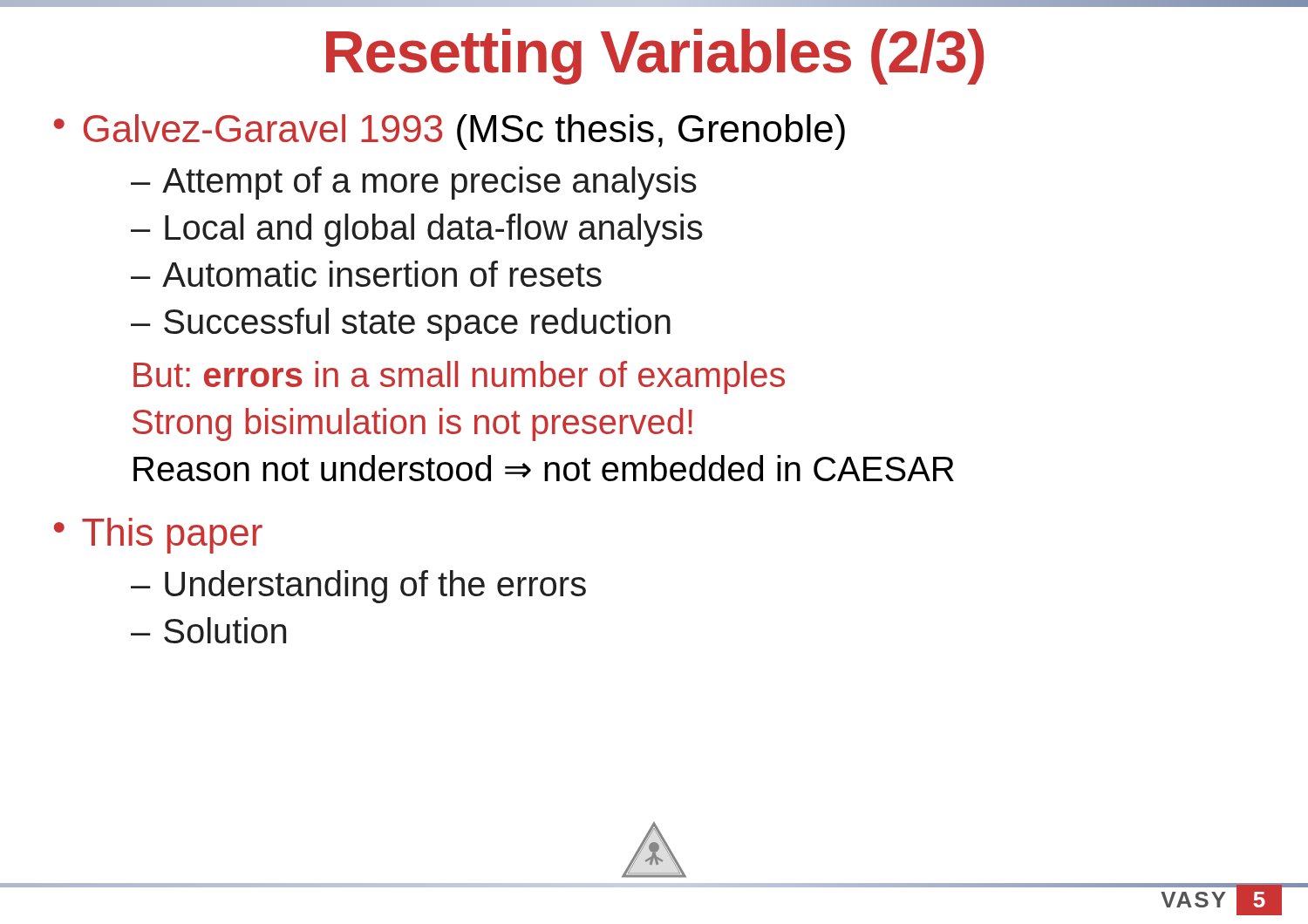Select the logo
The image size is (1308, 924).
654,850
